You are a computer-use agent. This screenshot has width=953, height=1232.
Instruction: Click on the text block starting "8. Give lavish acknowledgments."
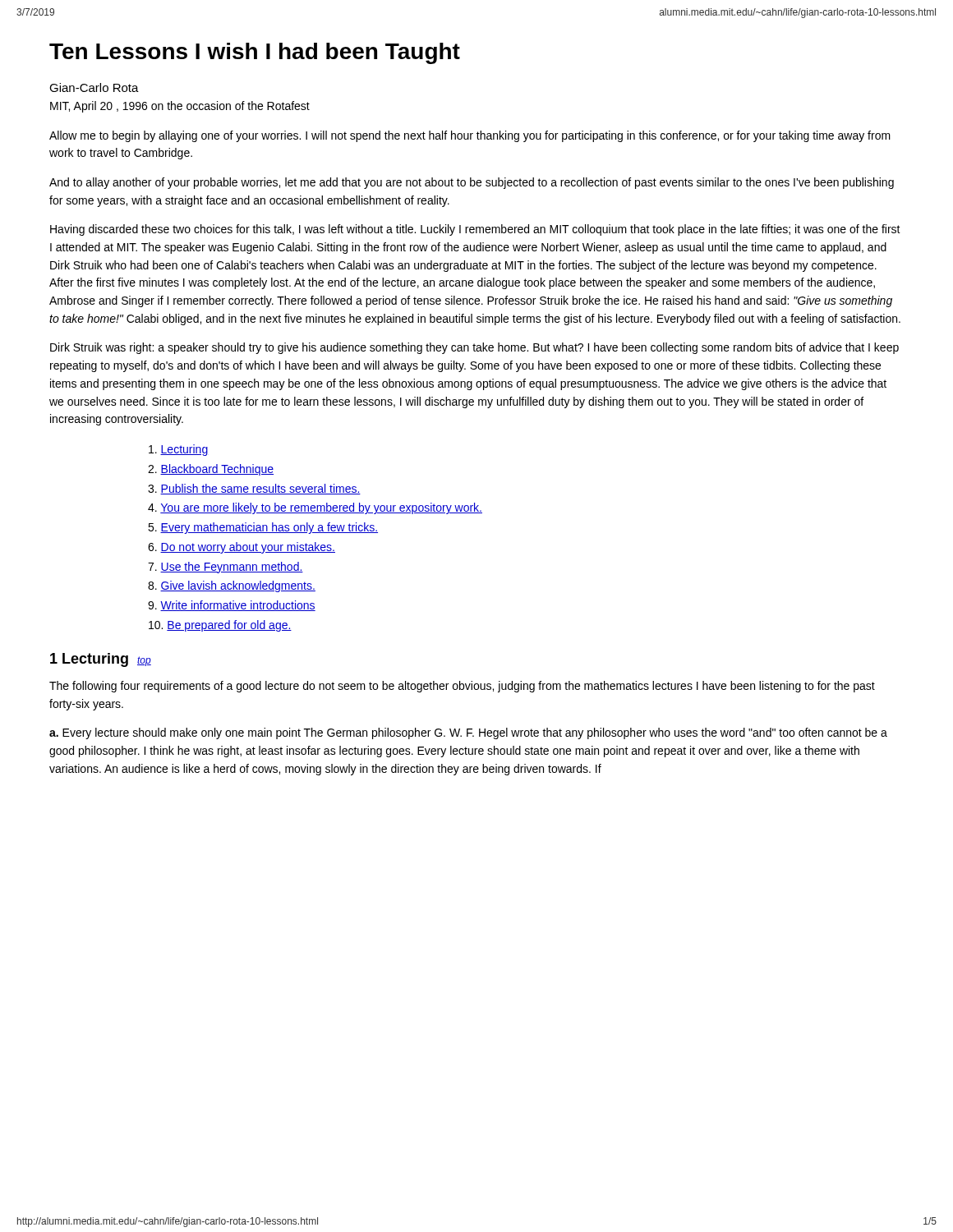point(232,586)
